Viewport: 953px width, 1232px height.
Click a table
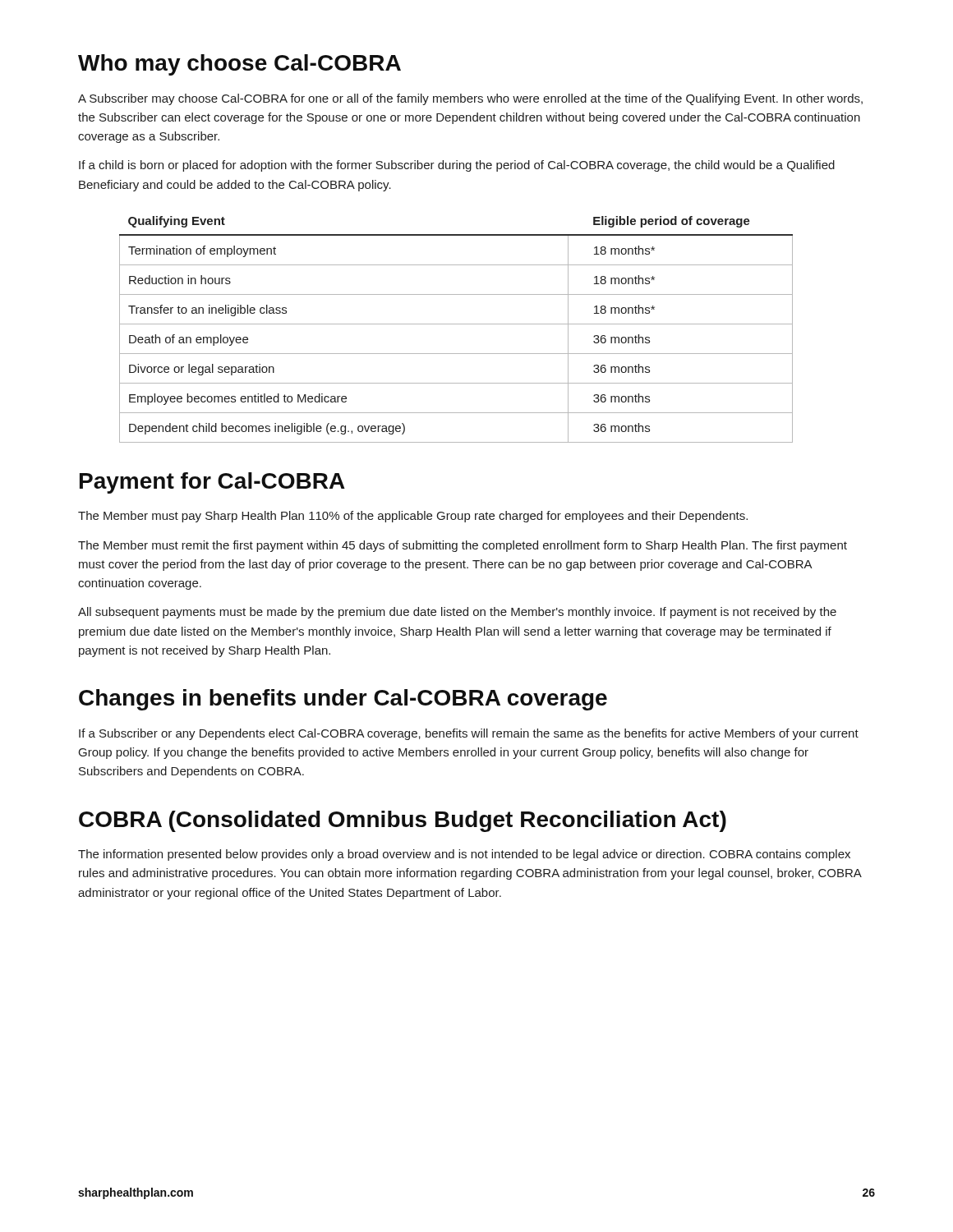tap(497, 325)
